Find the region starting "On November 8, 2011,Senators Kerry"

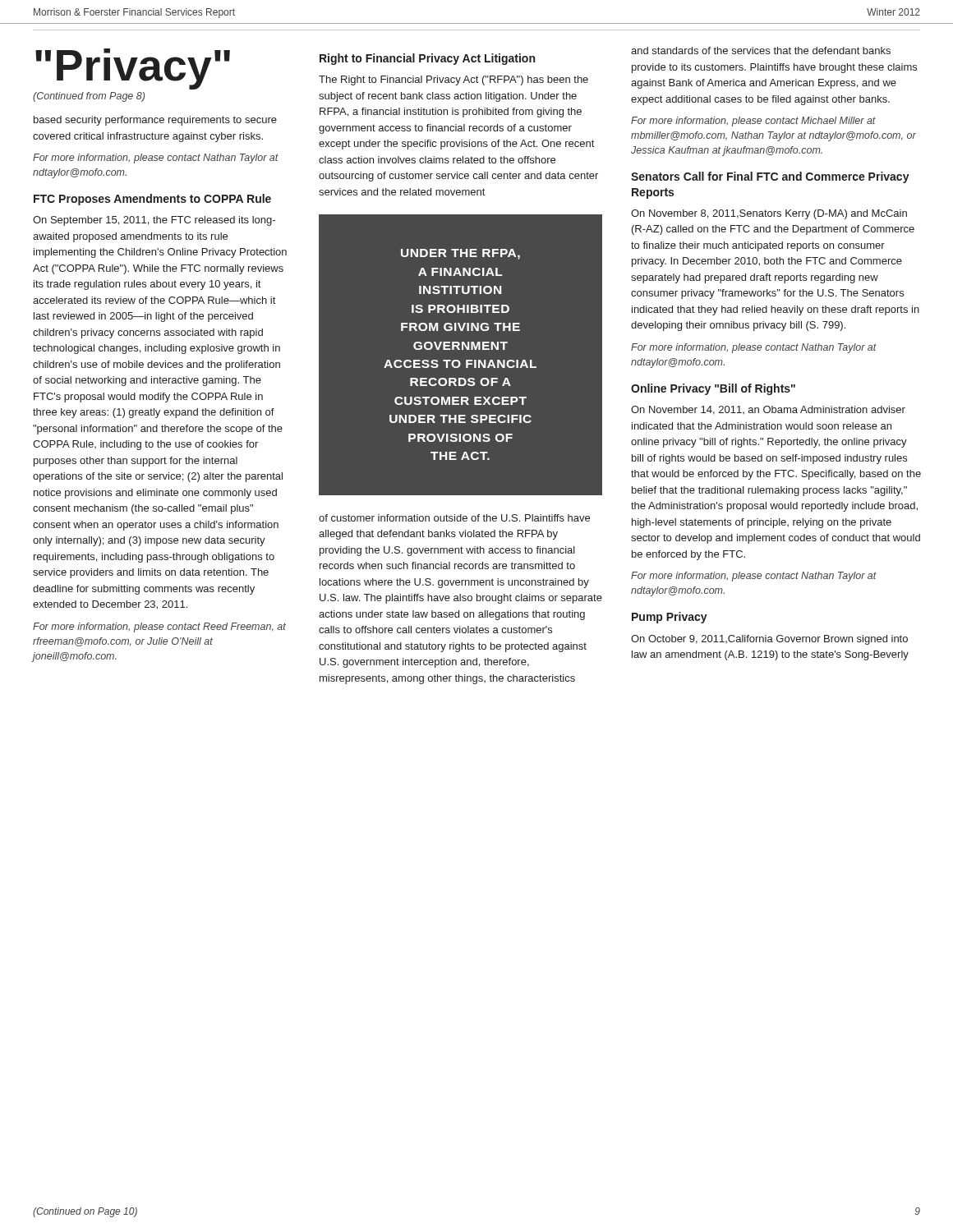(x=775, y=269)
